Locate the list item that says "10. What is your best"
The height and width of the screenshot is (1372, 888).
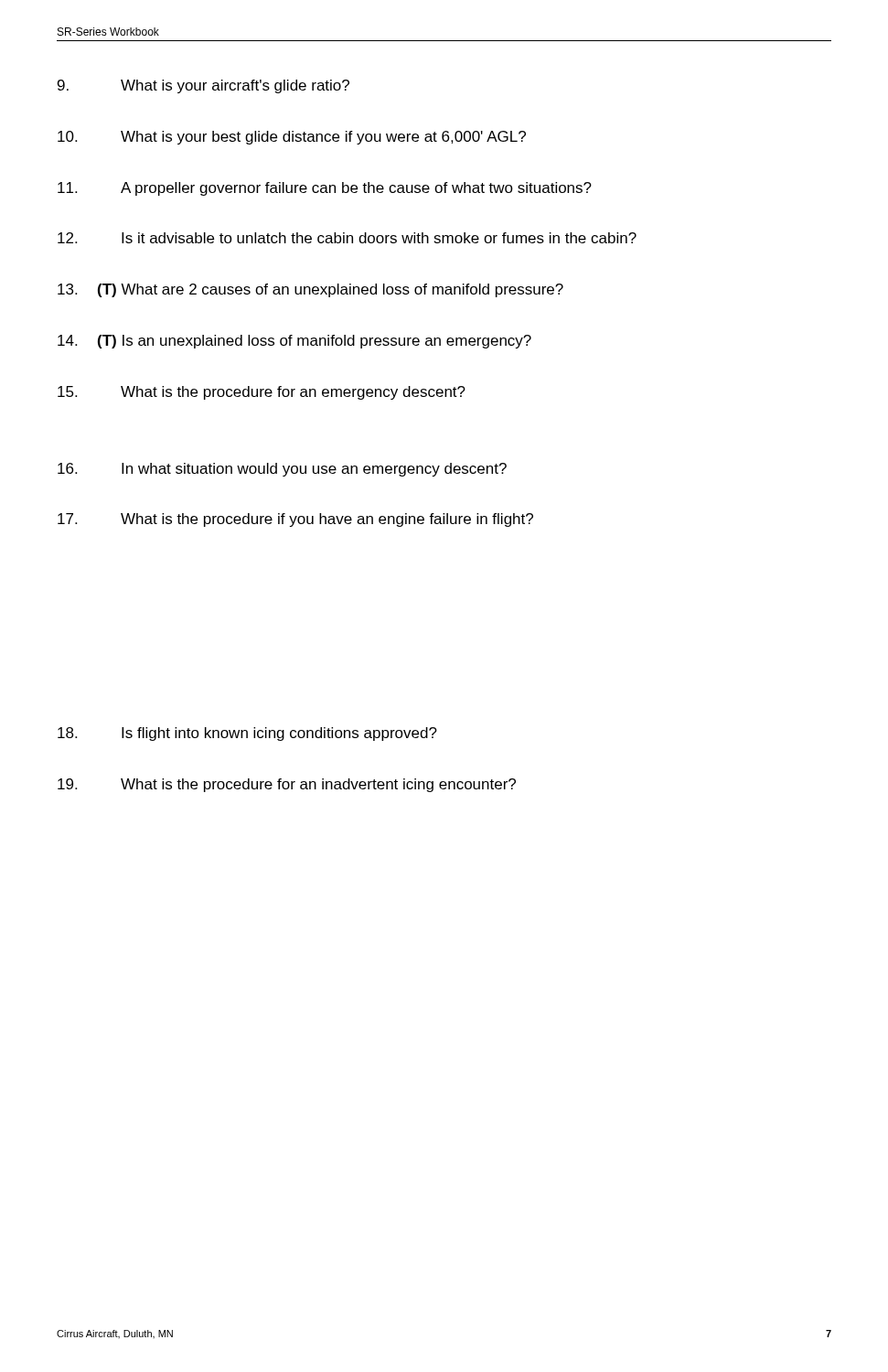click(444, 137)
